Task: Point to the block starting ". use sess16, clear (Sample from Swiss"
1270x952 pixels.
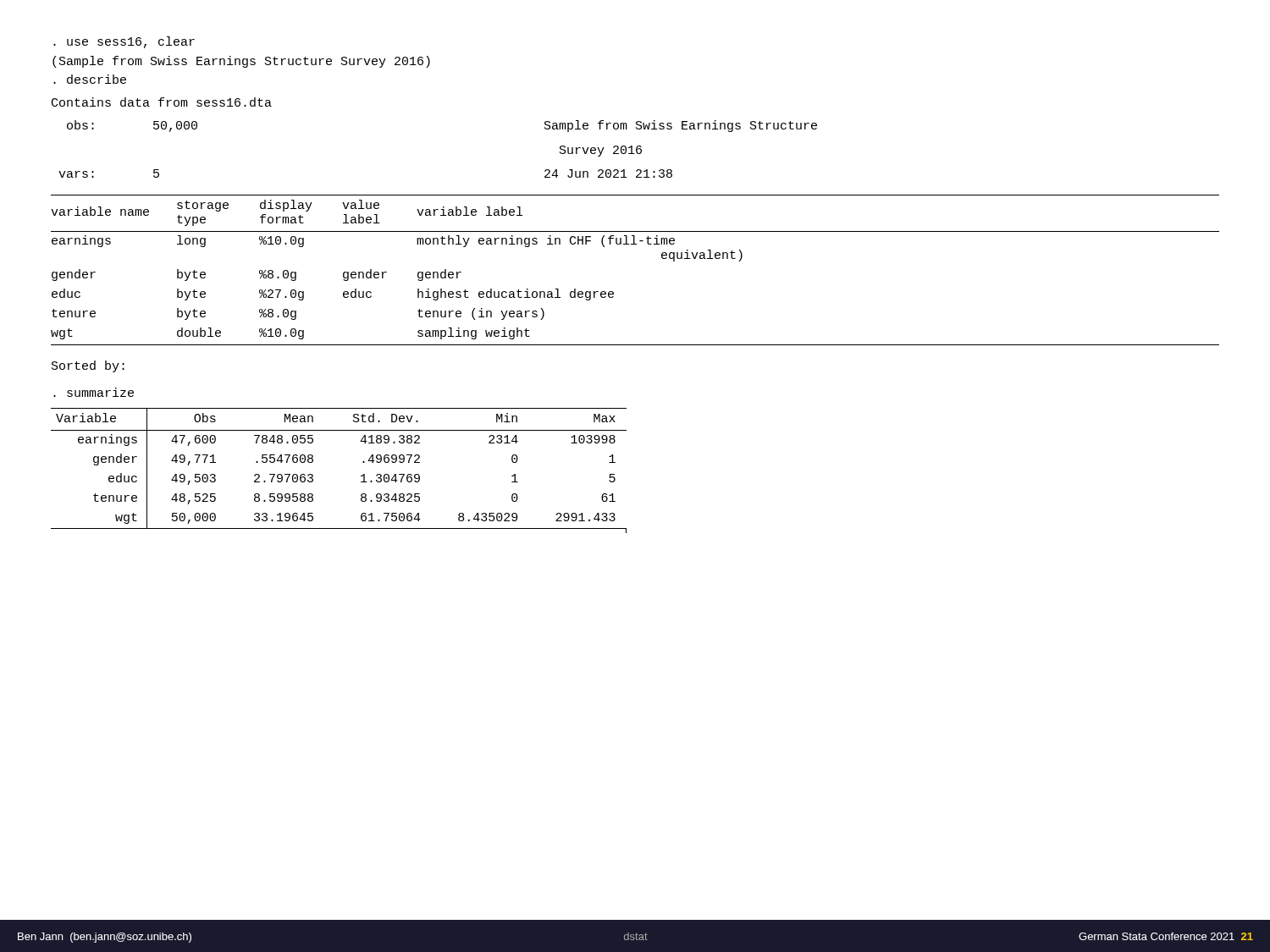Action: click(241, 62)
